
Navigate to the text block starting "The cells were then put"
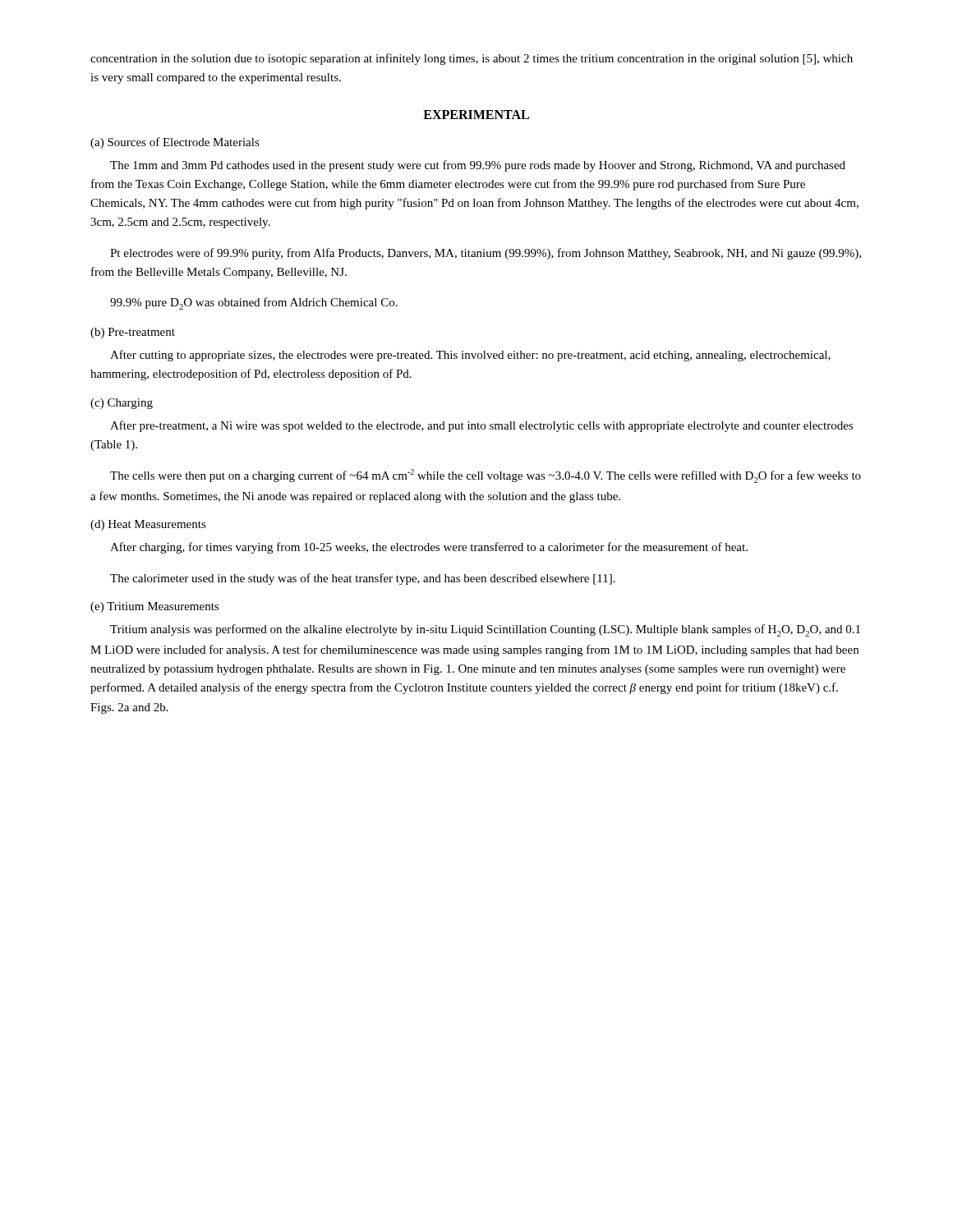click(476, 485)
